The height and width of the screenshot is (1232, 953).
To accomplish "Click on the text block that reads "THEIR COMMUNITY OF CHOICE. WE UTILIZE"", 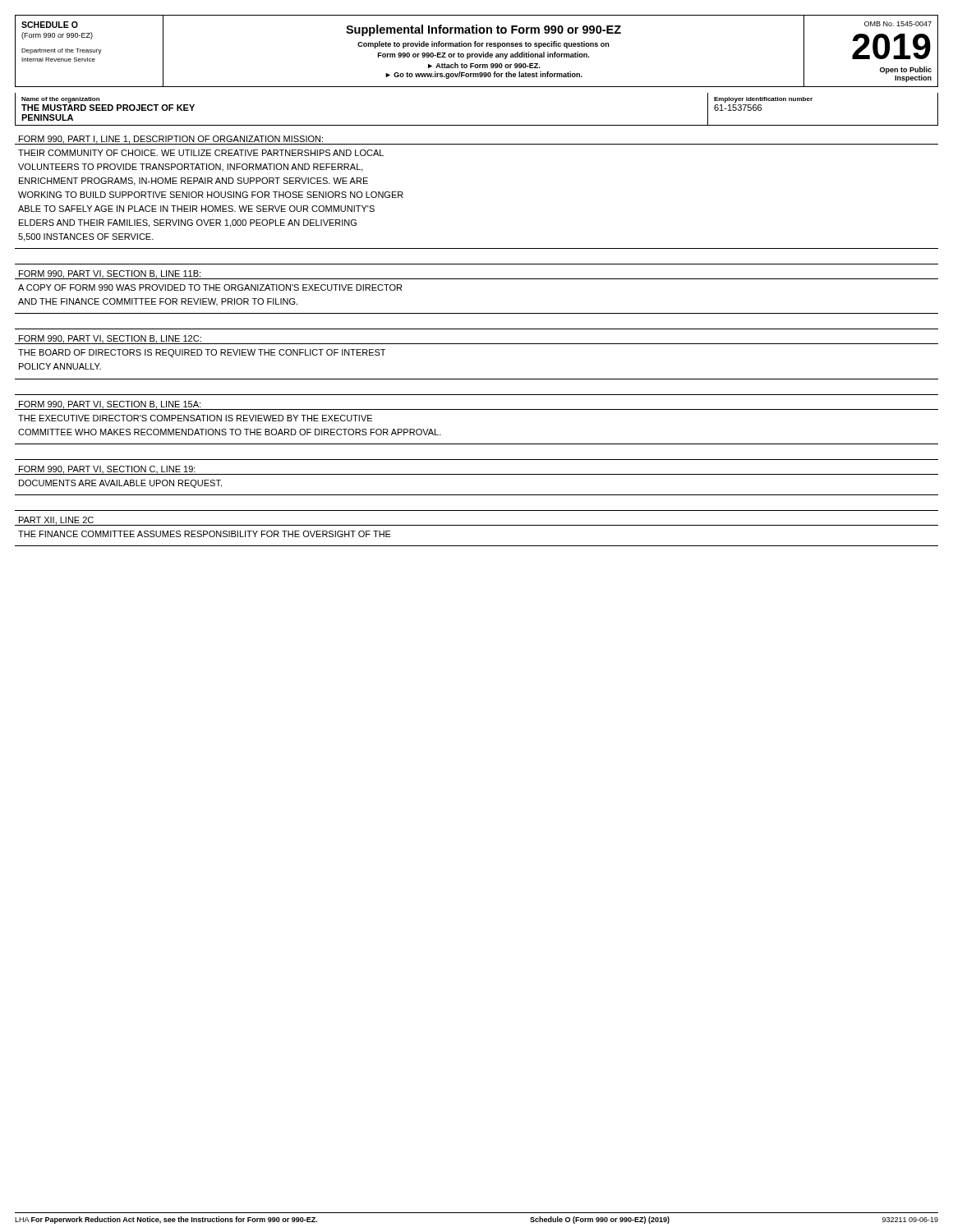I will tap(211, 195).
